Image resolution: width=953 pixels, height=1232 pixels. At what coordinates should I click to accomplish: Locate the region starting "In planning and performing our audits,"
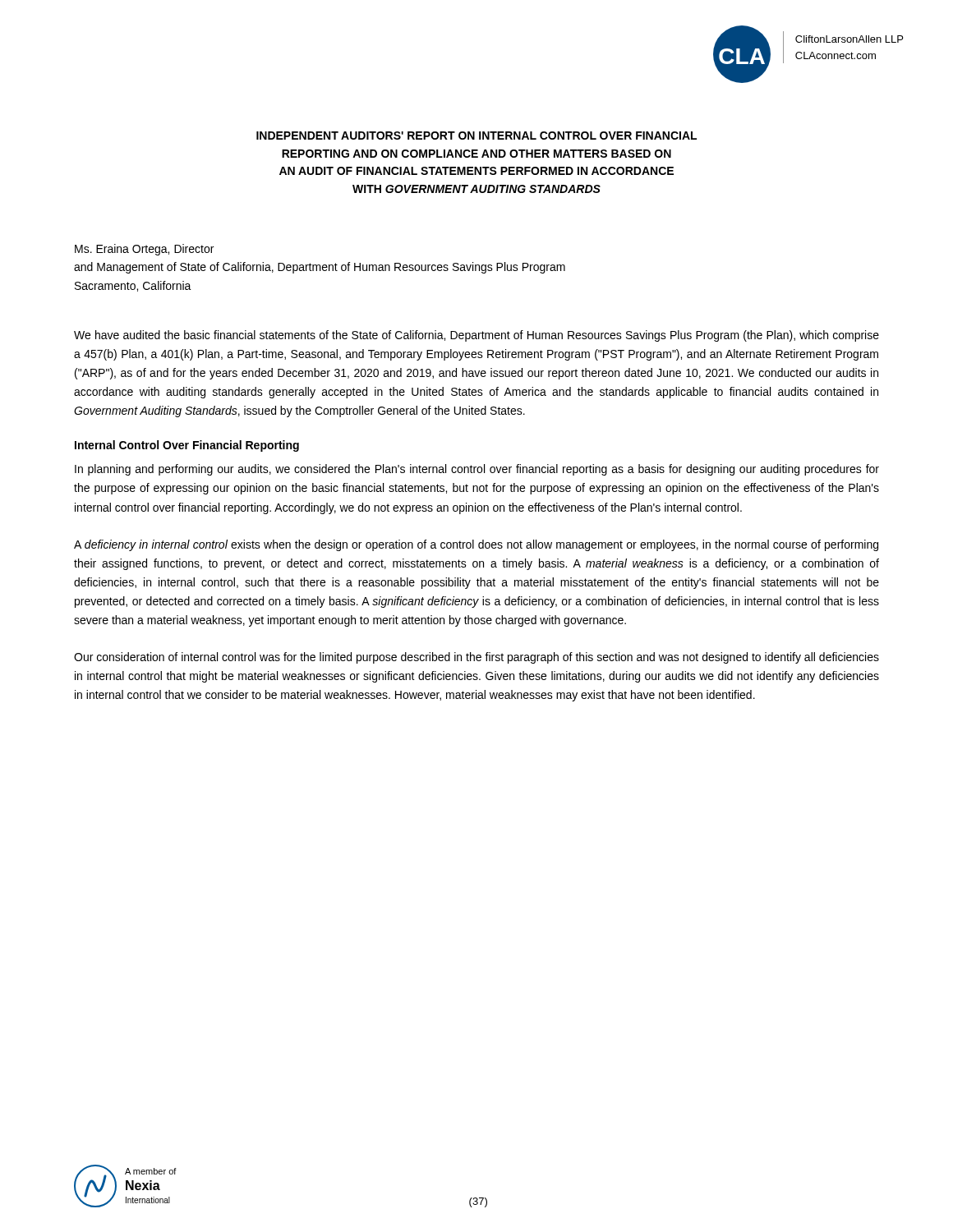pyautogui.click(x=476, y=488)
